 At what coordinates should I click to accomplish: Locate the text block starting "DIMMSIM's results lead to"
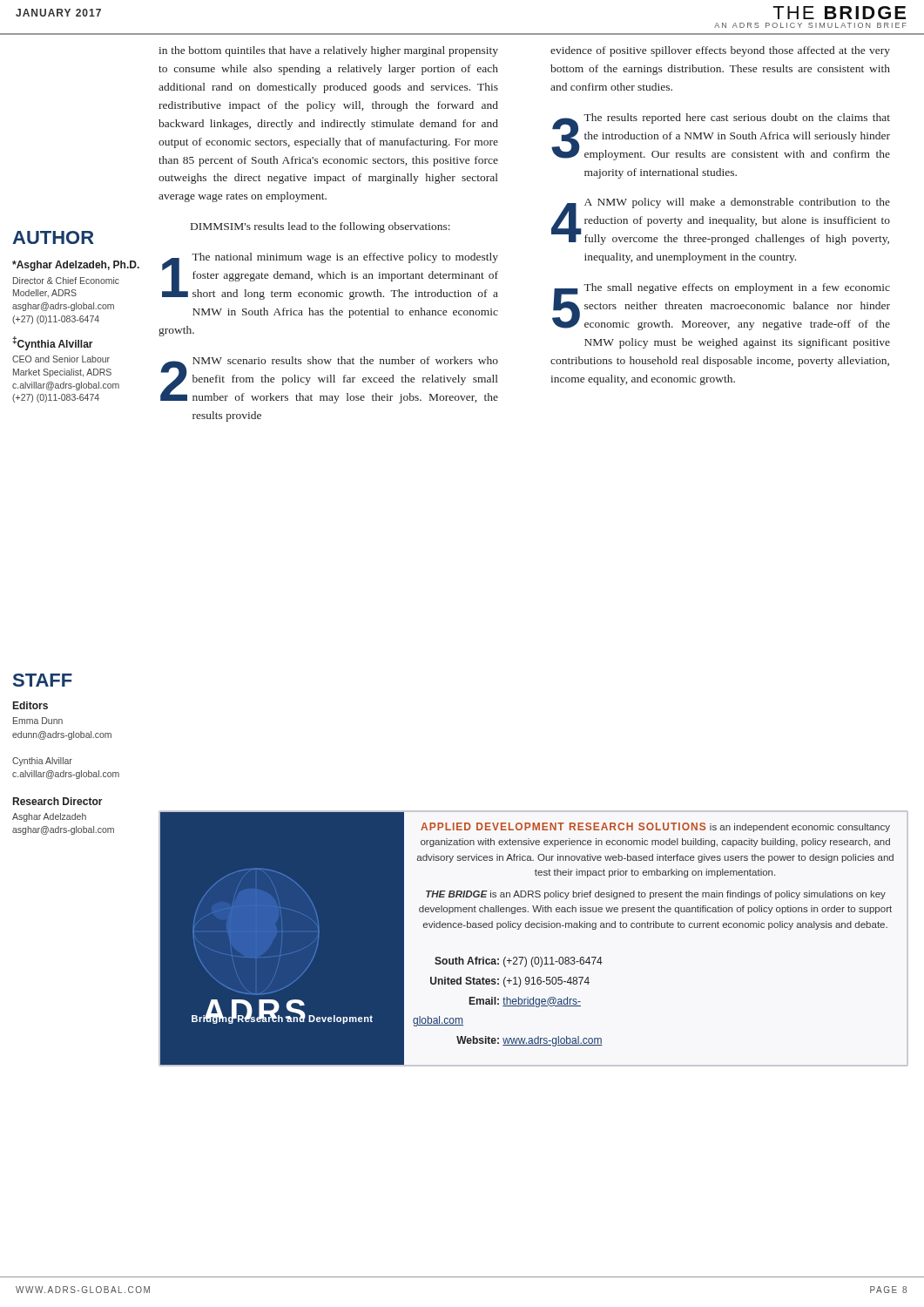pyautogui.click(x=320, y=226)
